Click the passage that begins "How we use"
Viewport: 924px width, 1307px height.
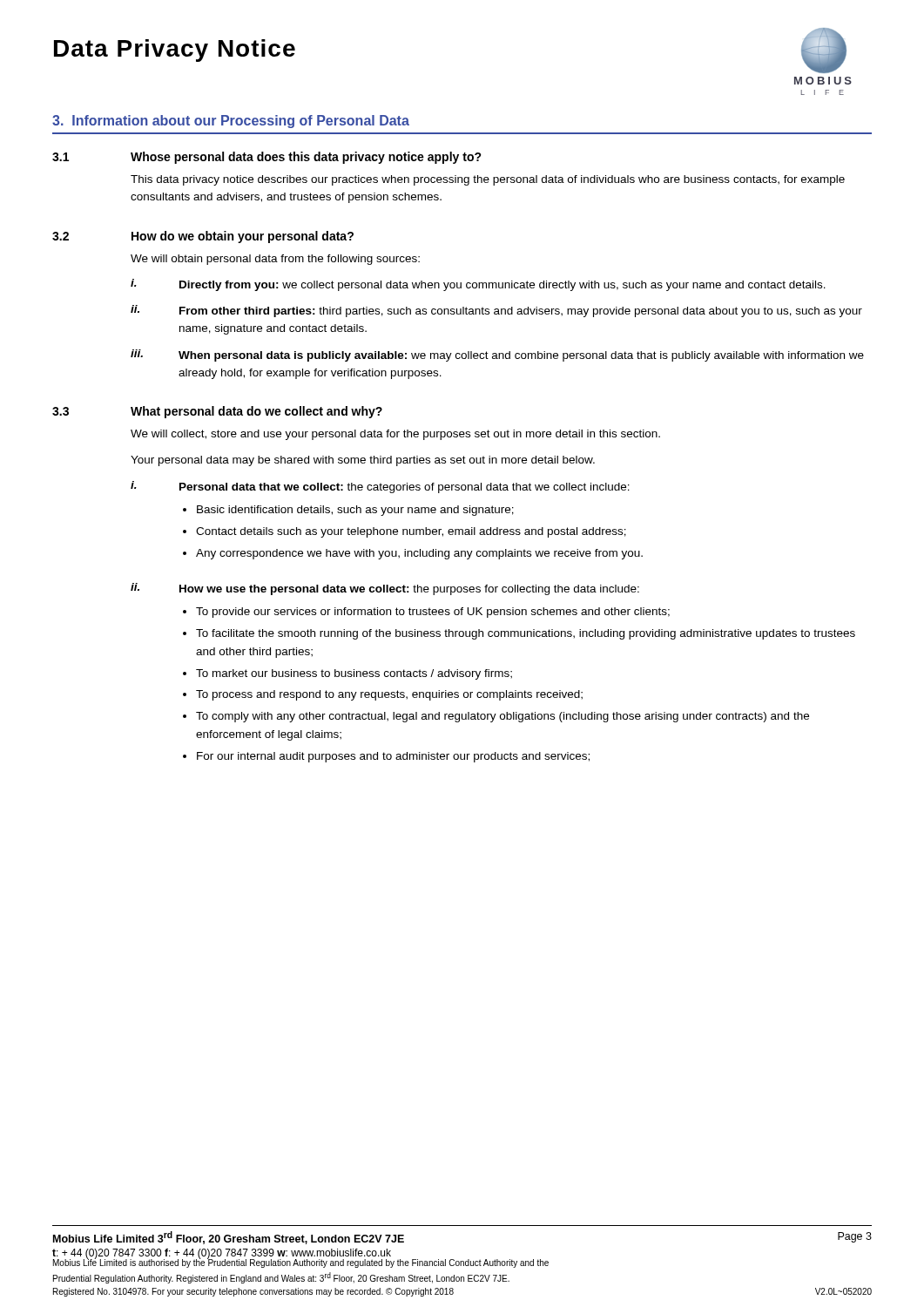409,588
